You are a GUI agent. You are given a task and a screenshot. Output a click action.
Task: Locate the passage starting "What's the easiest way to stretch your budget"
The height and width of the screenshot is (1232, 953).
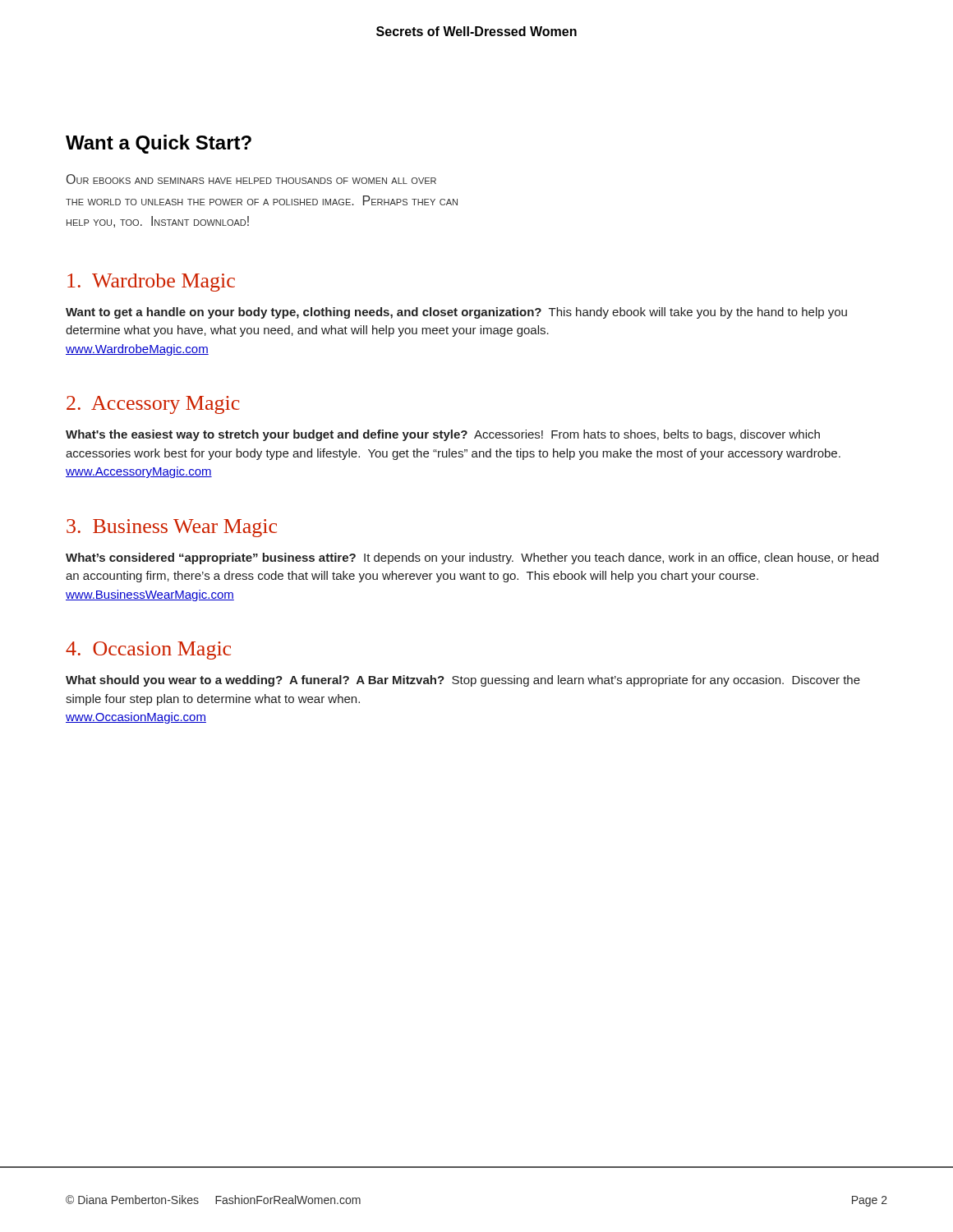pyautogui.click(x=476, y=453)
